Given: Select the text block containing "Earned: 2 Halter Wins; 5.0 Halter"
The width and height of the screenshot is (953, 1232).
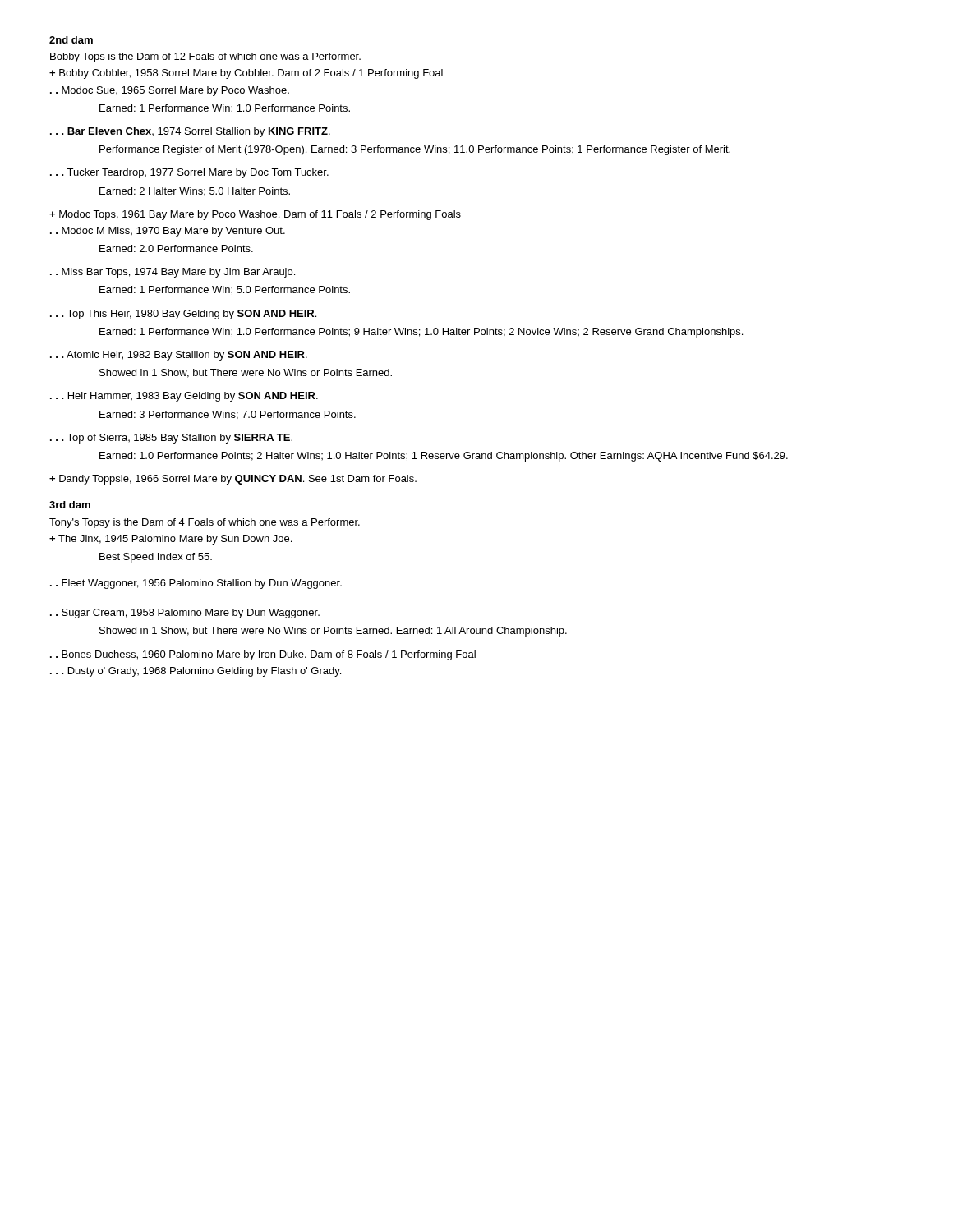Looking at the screenshot, I should (x=195, y=191).
